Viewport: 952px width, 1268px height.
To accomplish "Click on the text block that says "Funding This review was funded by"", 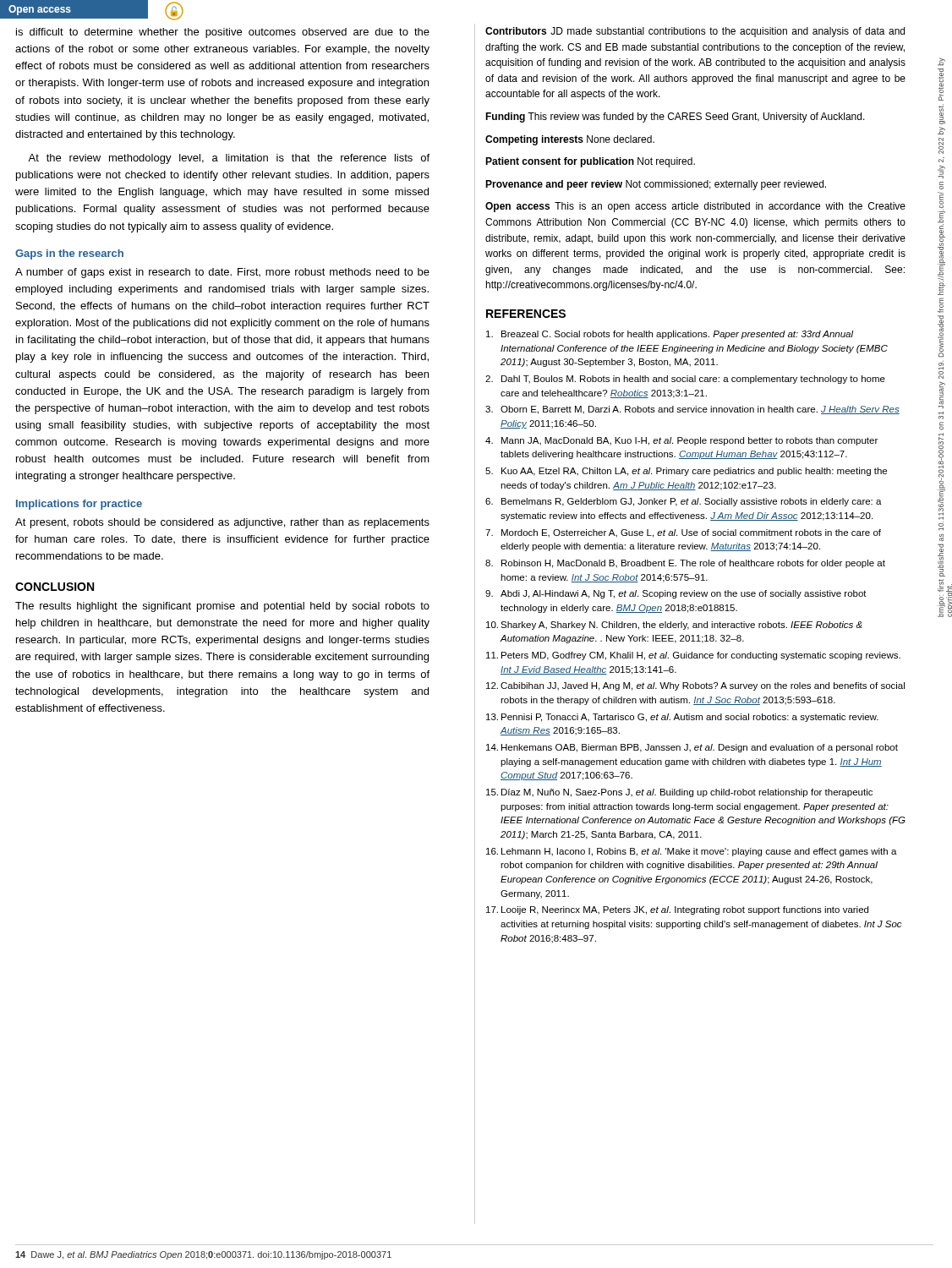I will (675, 117).
